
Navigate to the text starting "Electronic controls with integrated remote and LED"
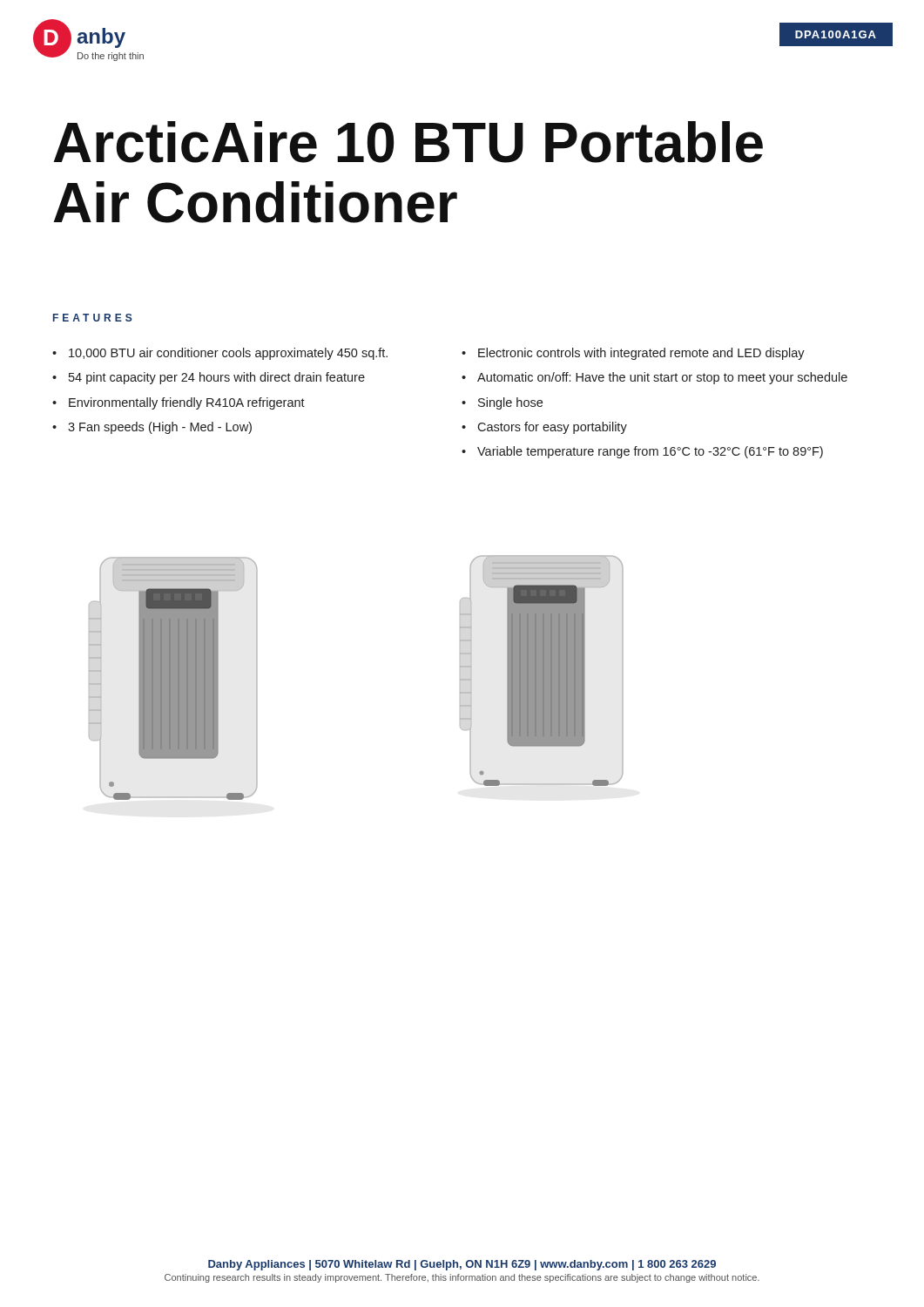pos(641,353)
